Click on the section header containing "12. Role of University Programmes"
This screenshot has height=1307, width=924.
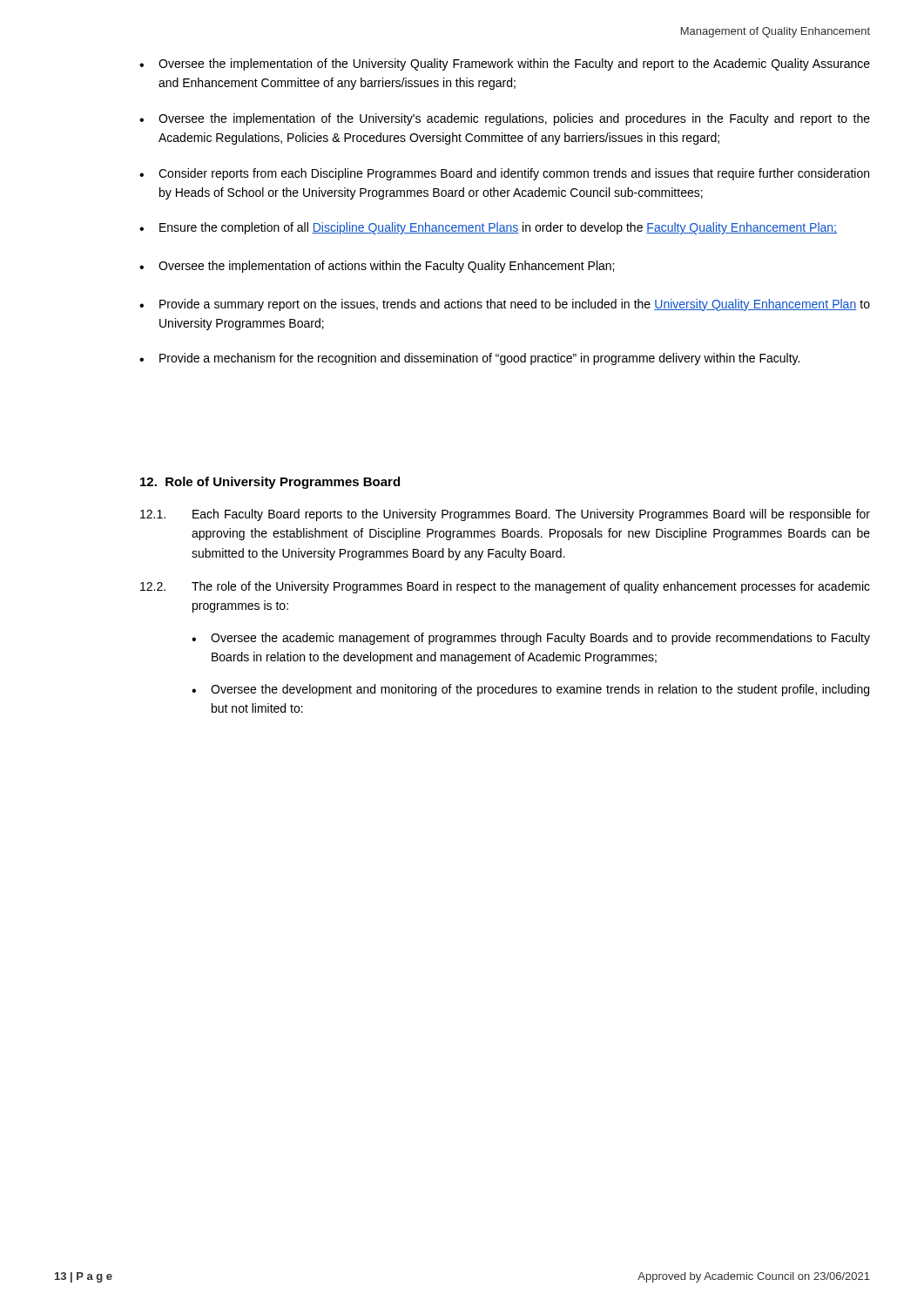point(270,481)
